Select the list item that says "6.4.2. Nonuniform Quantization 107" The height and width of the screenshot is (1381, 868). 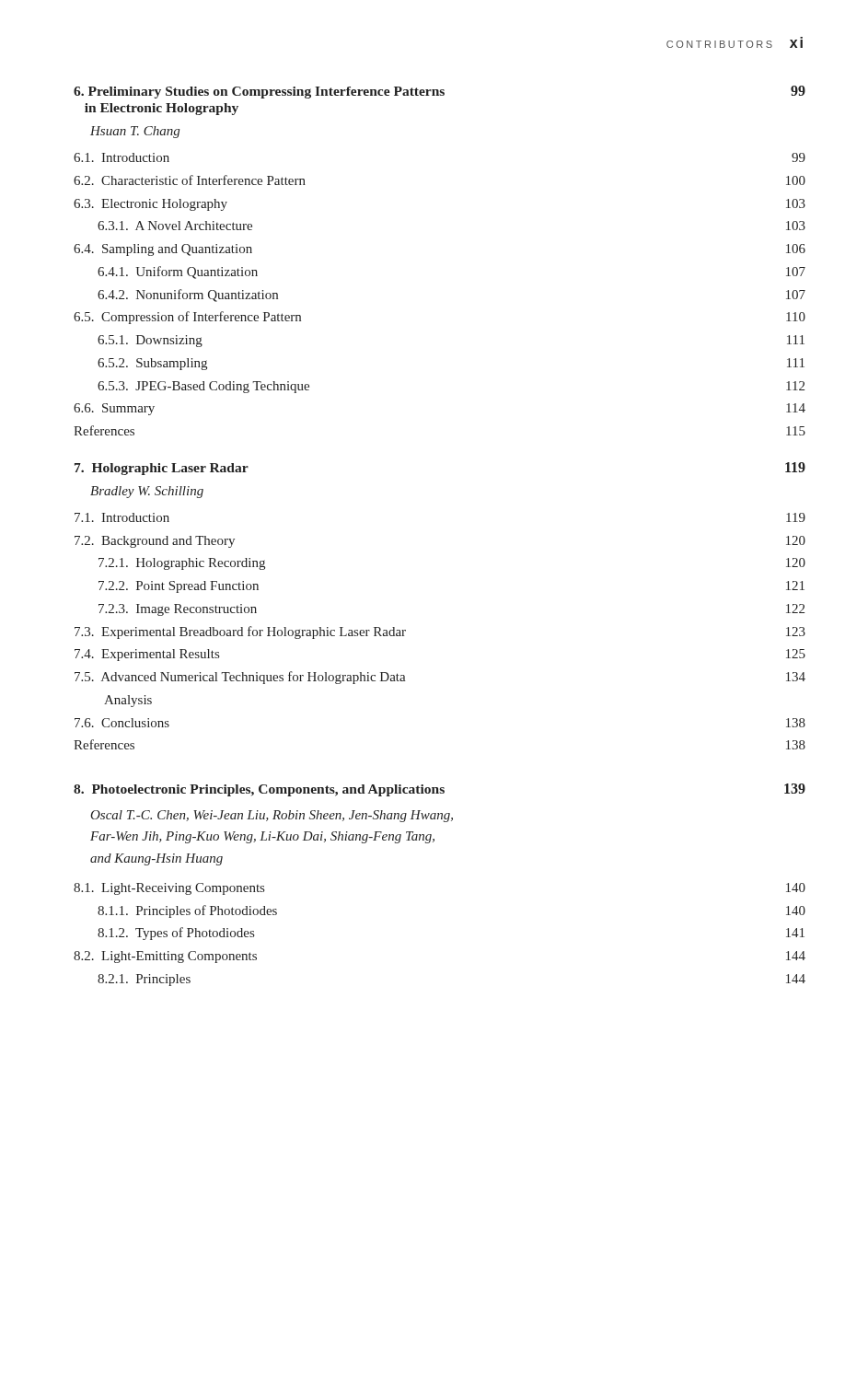183,295
